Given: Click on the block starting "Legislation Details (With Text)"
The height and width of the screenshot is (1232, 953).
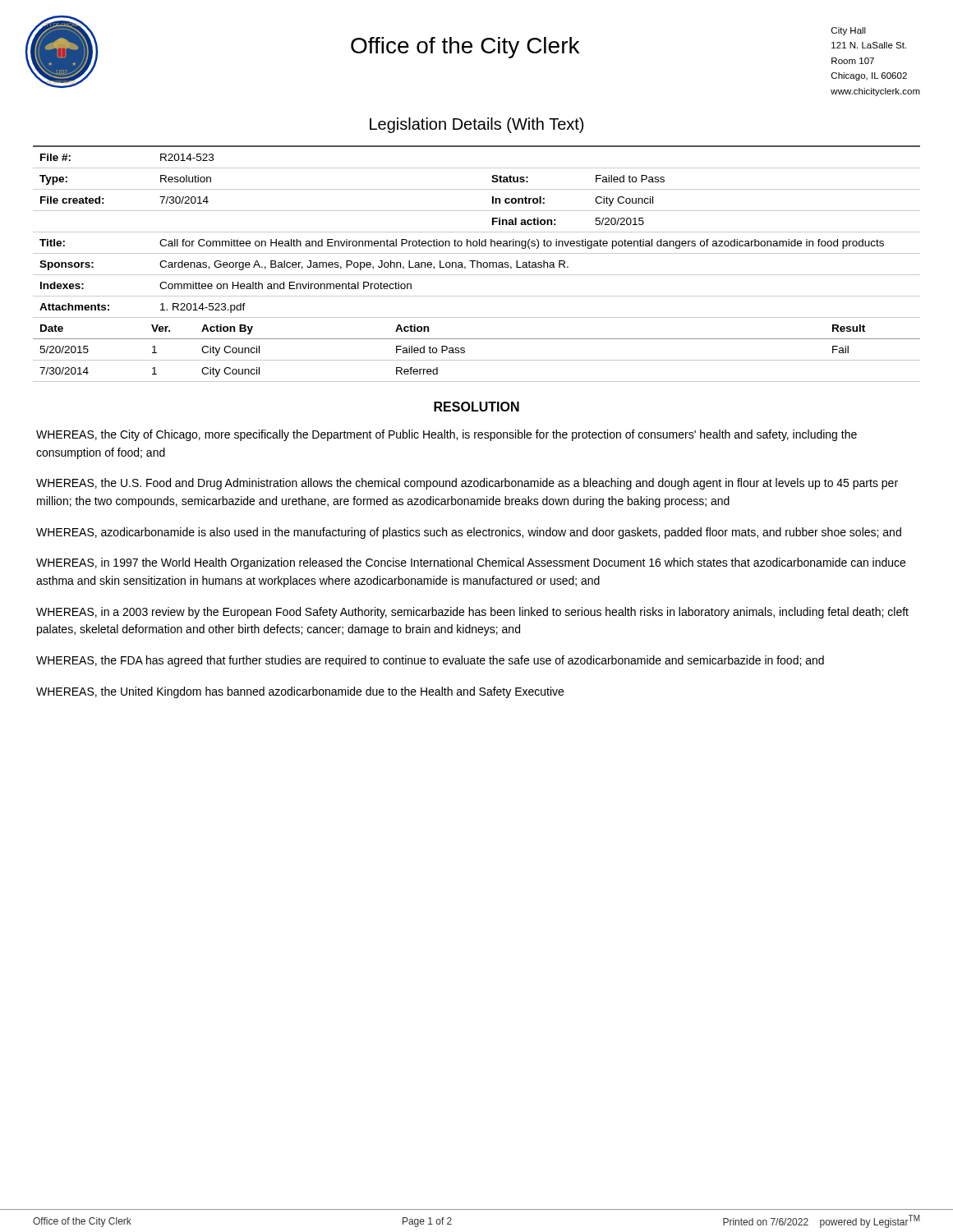Looking at the screenshot, I should (476, 124).
